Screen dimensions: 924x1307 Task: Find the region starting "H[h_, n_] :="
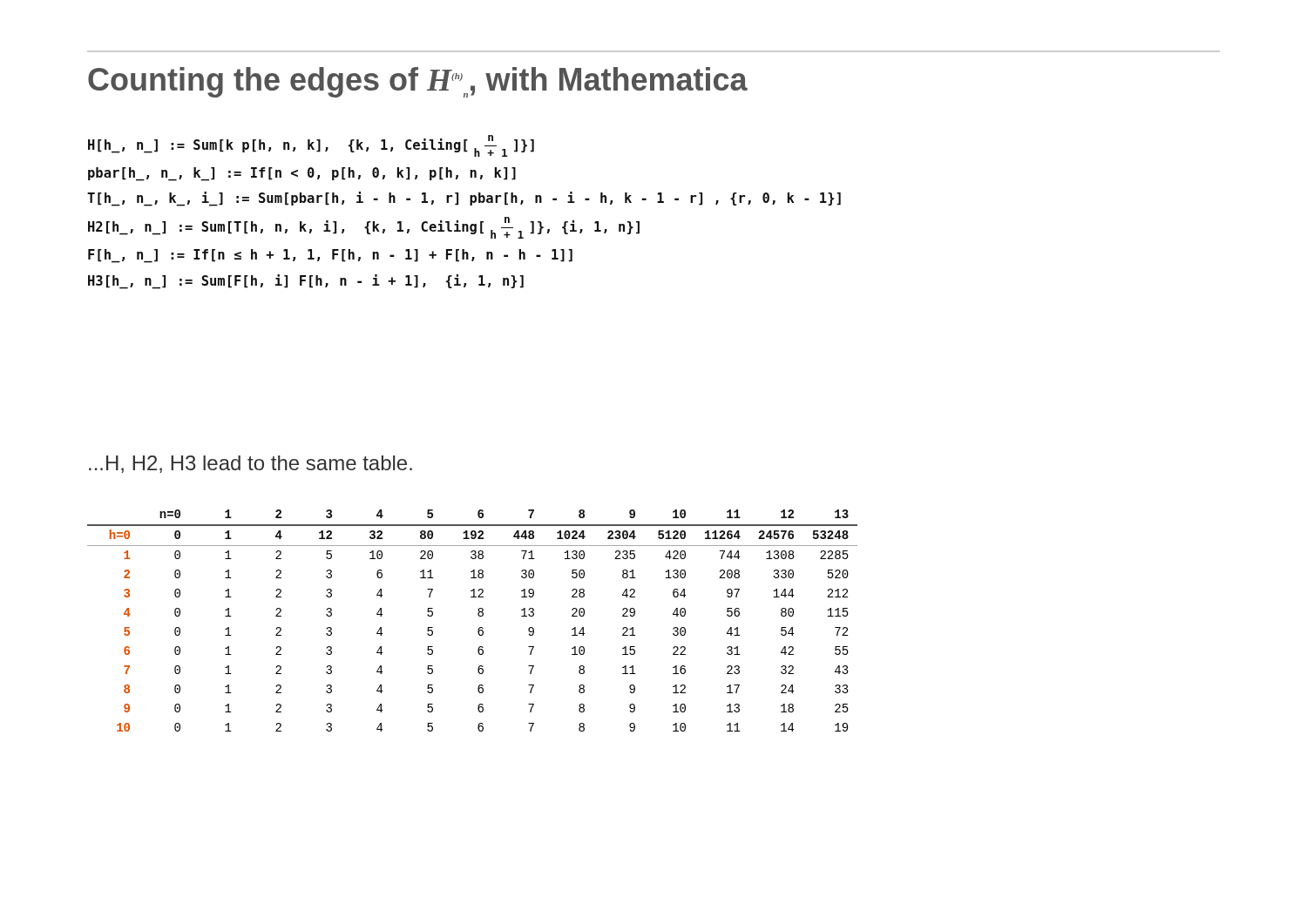click(465, 213)
